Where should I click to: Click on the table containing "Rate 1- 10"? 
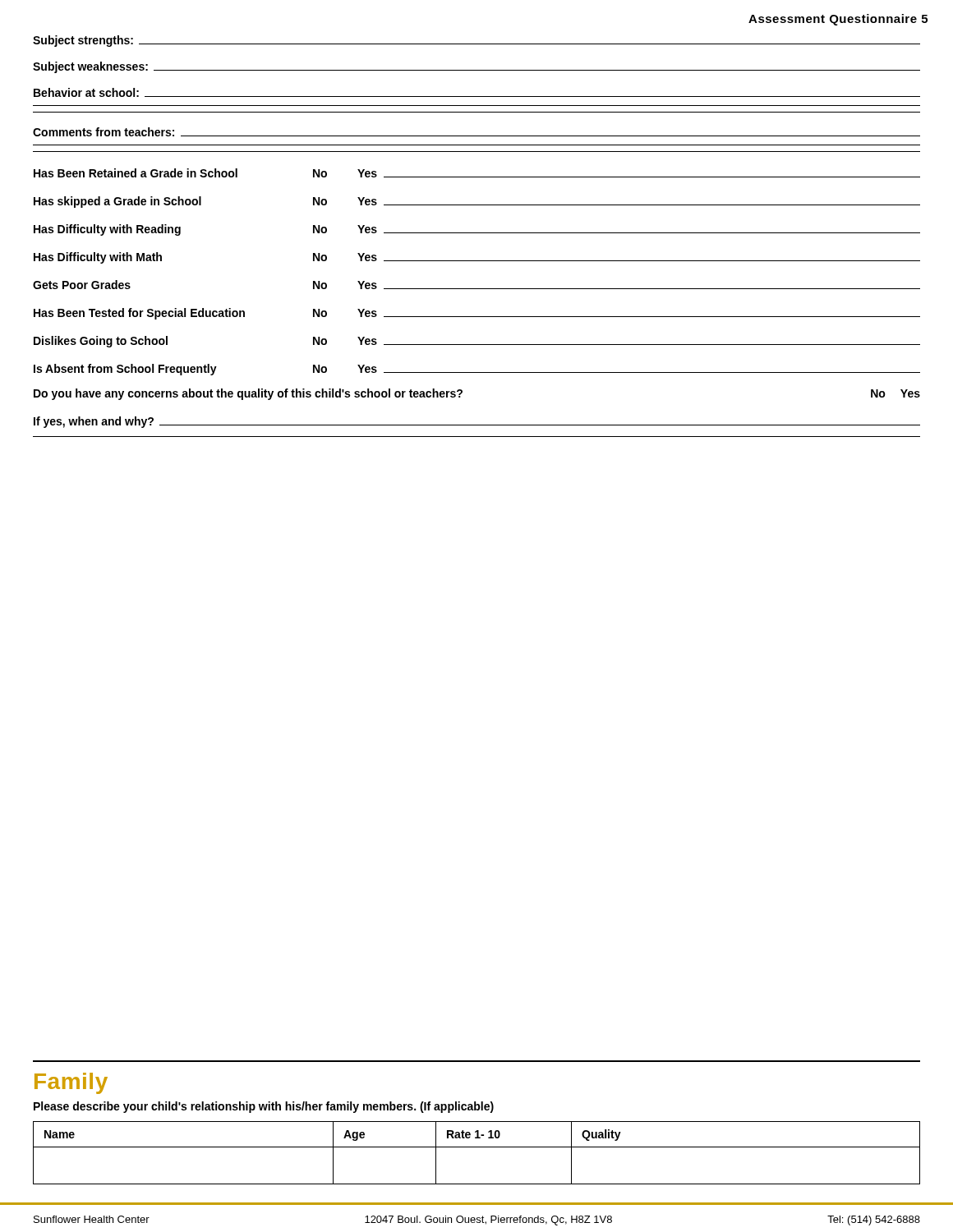[x=476, y=1153]
